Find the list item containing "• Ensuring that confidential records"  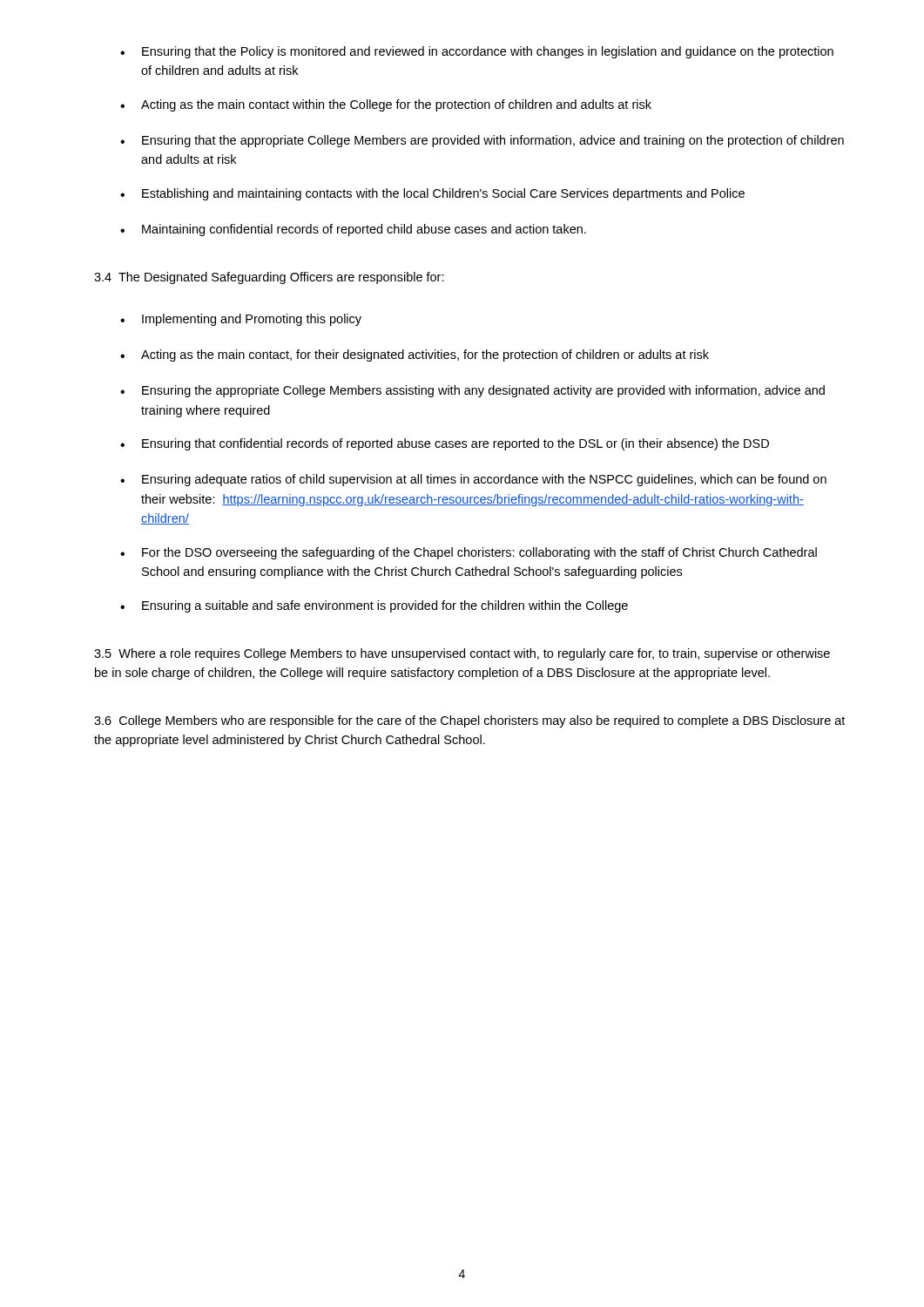click(483, 445)
